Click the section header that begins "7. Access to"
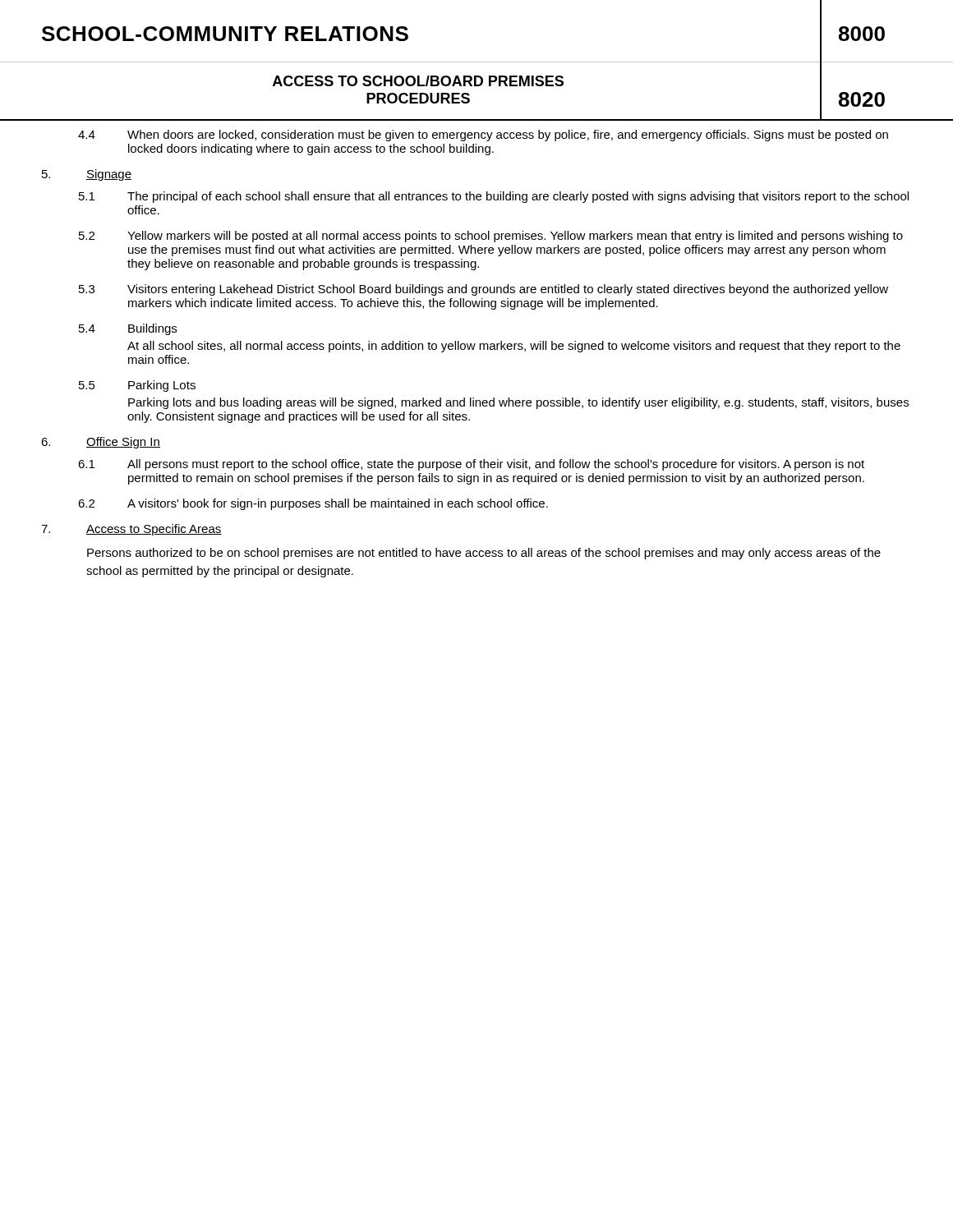Screen dimensions: 1232x953 131,530
